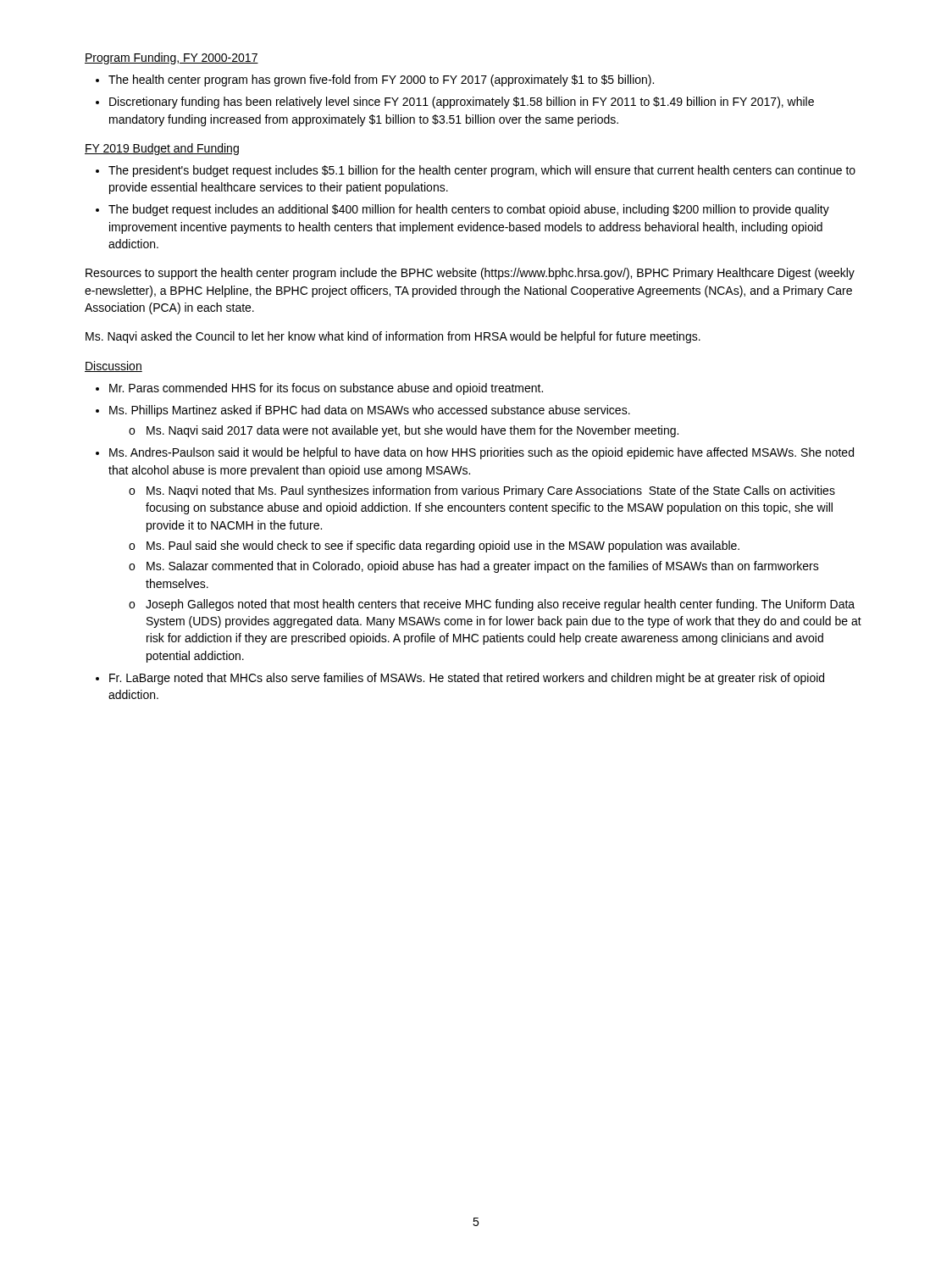This screenshot has height=1271, width=952.
Task: Select the list item that reads "The budget request includes an additional $400"
Action: tap(469, 227)
